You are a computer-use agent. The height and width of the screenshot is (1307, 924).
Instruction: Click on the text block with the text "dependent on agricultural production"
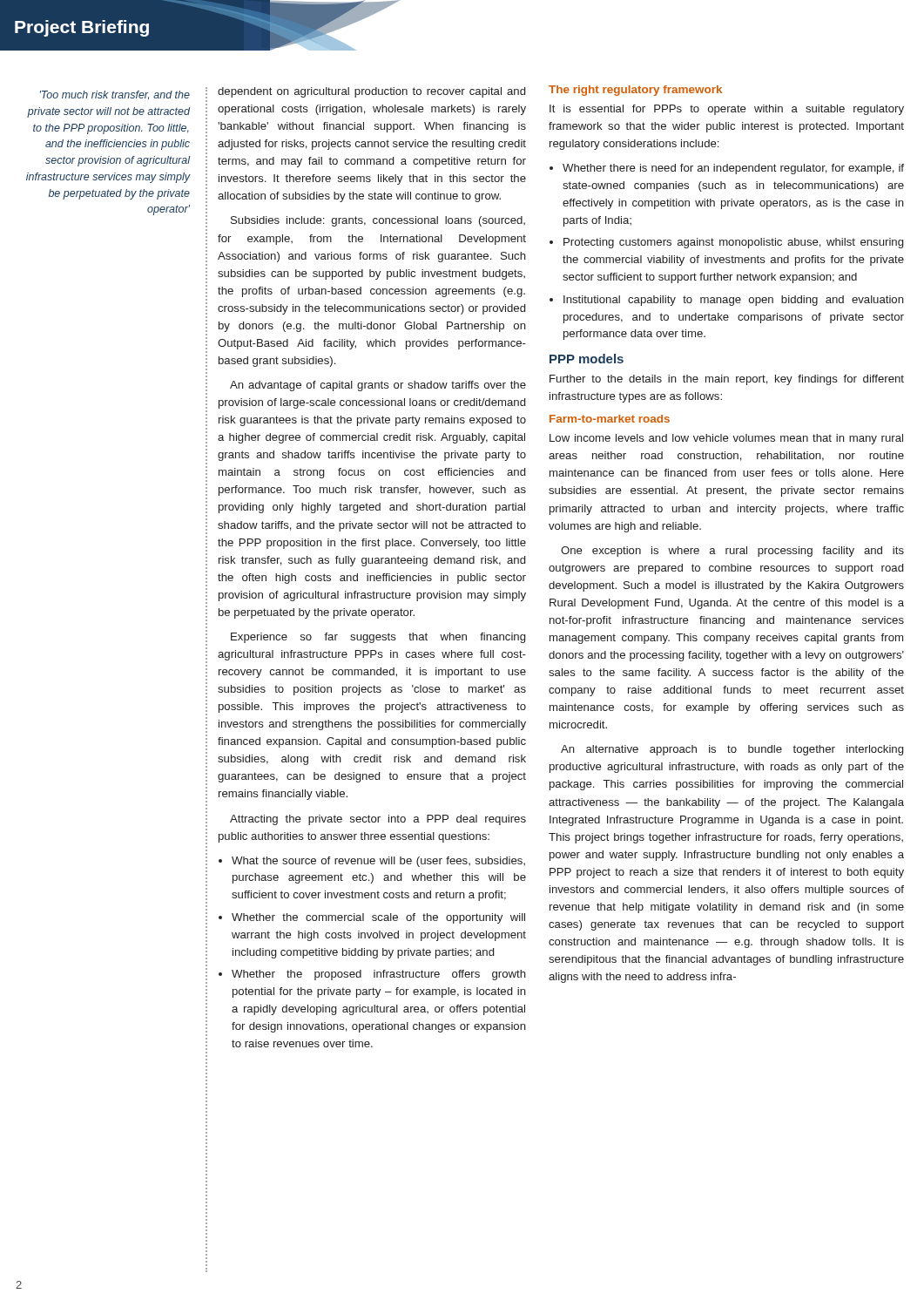[x=372, y=464]
